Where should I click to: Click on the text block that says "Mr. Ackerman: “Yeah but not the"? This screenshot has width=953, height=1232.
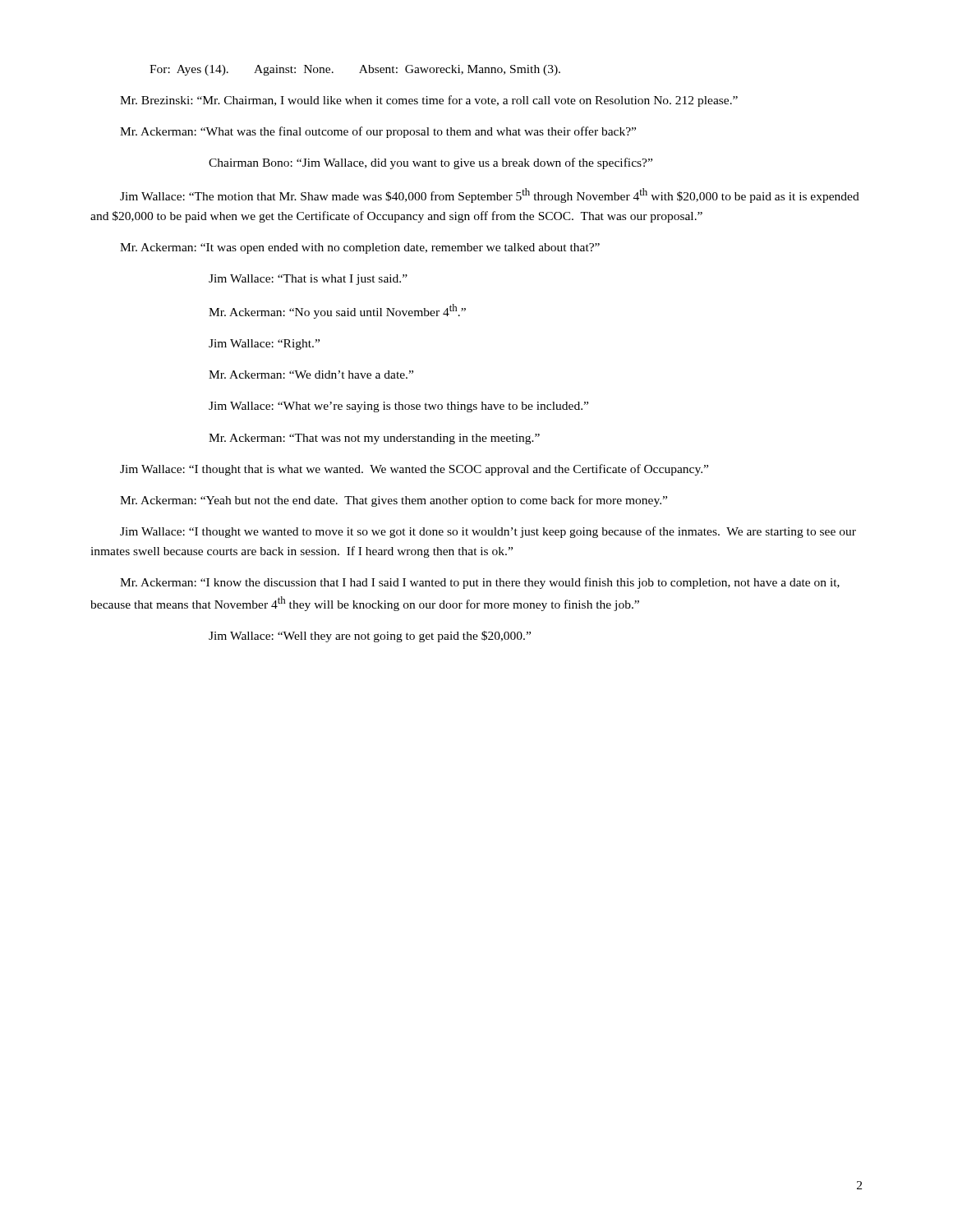(x=394, y=499)
